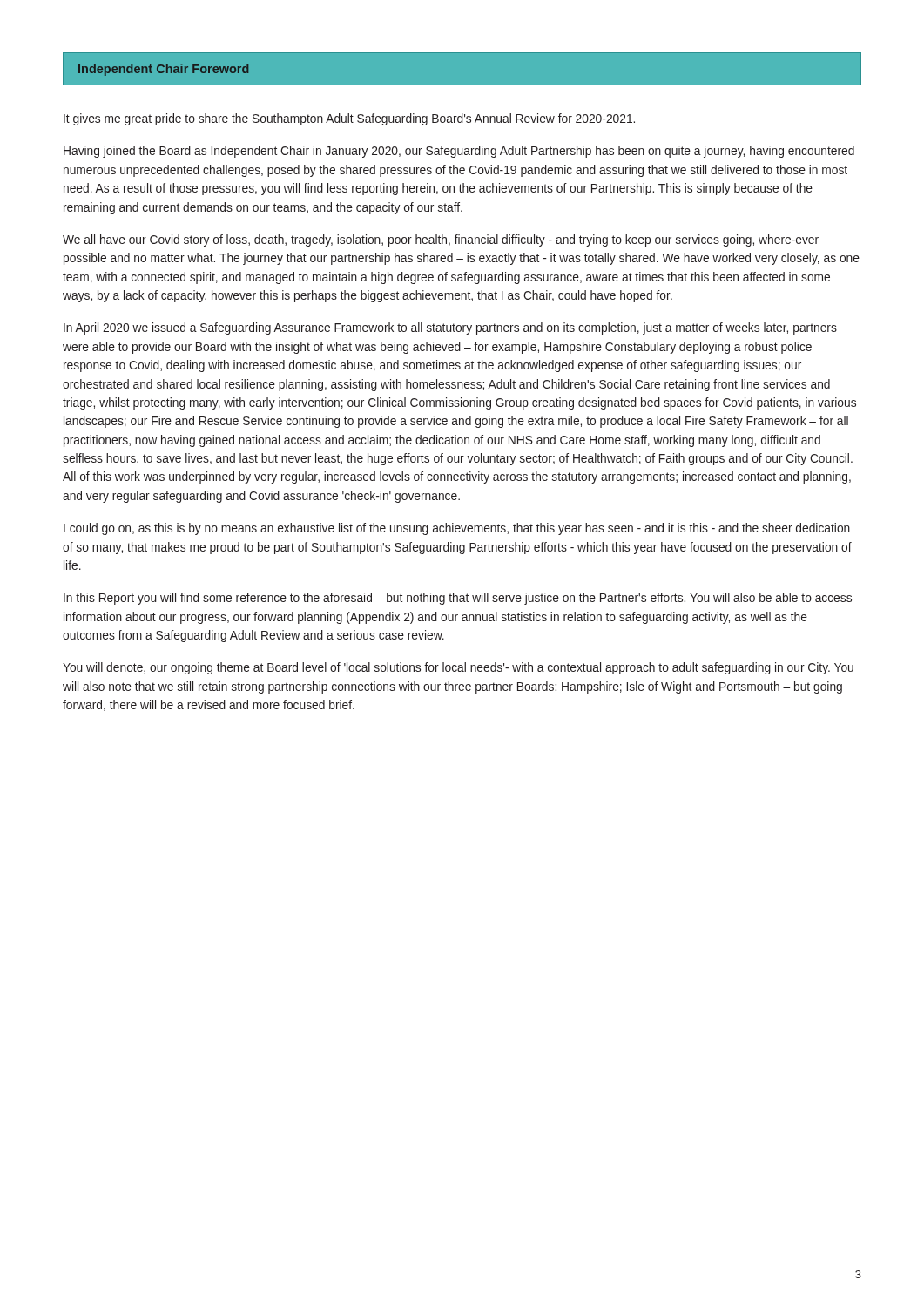Select the block starting "I could go on, as this"
Image resolution: width=924 pixels, height=1307 pixels.
457,547
